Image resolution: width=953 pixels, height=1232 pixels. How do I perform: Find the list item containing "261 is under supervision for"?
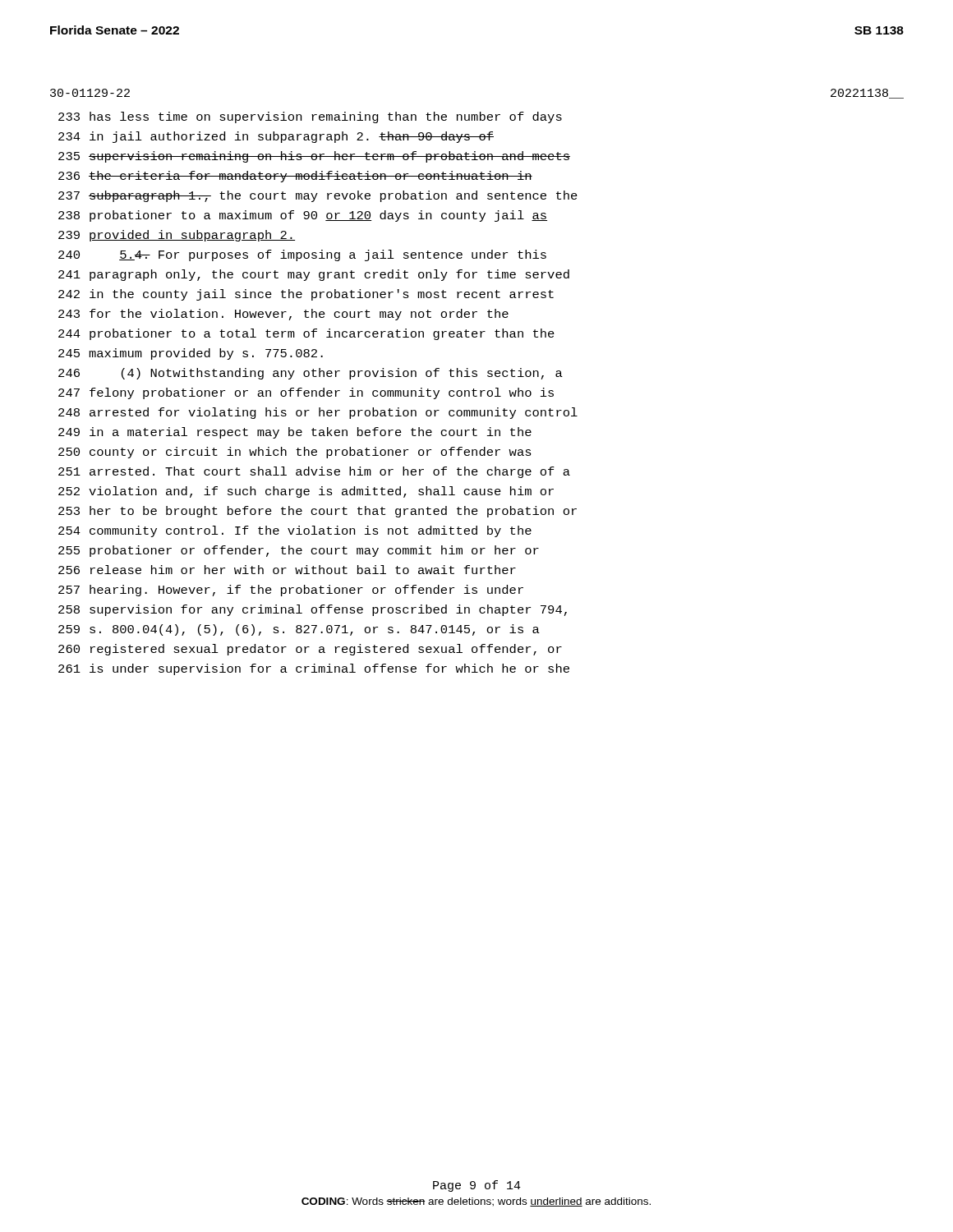tap(476, 670)
